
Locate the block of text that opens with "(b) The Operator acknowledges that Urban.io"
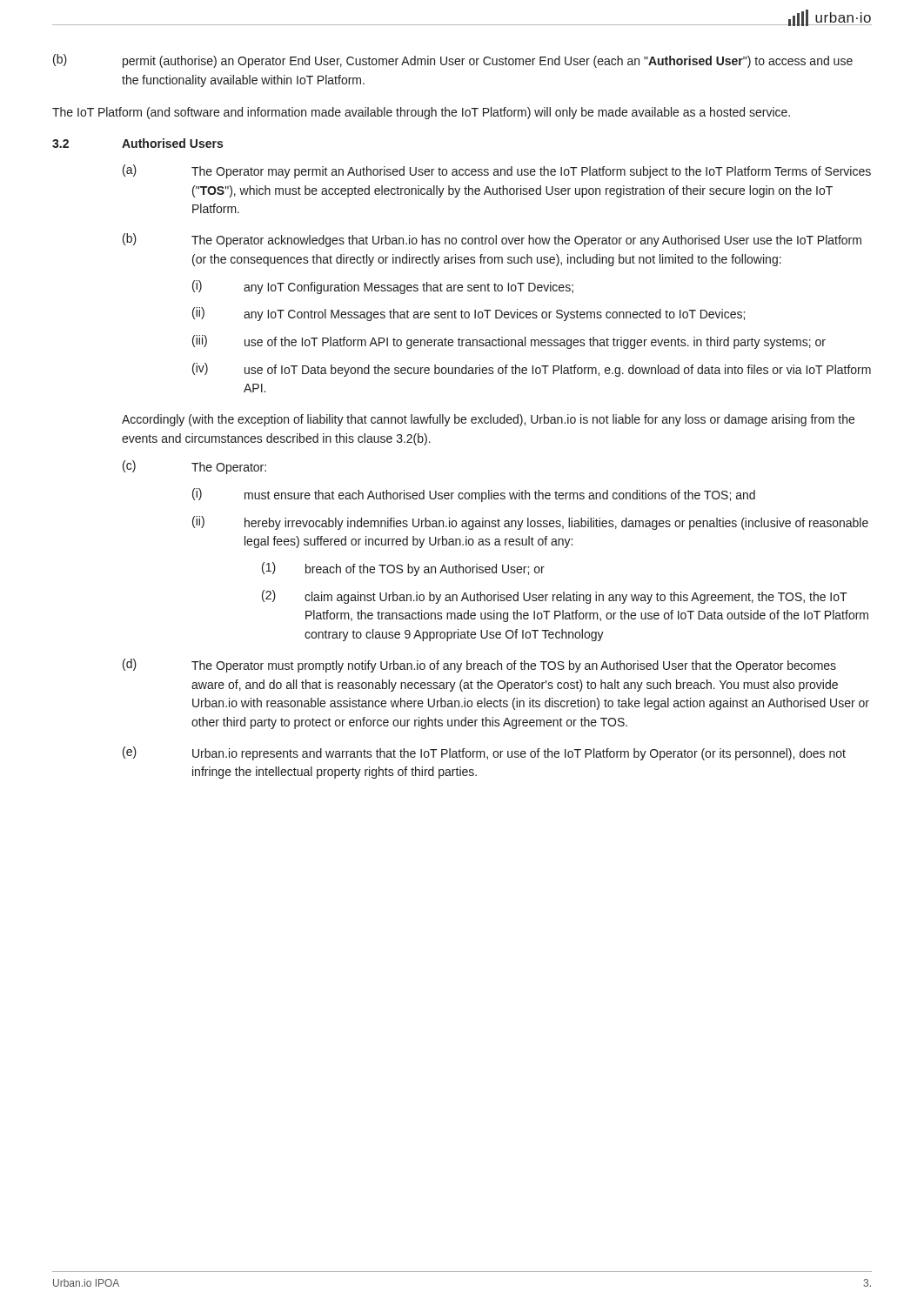[497, 250]
